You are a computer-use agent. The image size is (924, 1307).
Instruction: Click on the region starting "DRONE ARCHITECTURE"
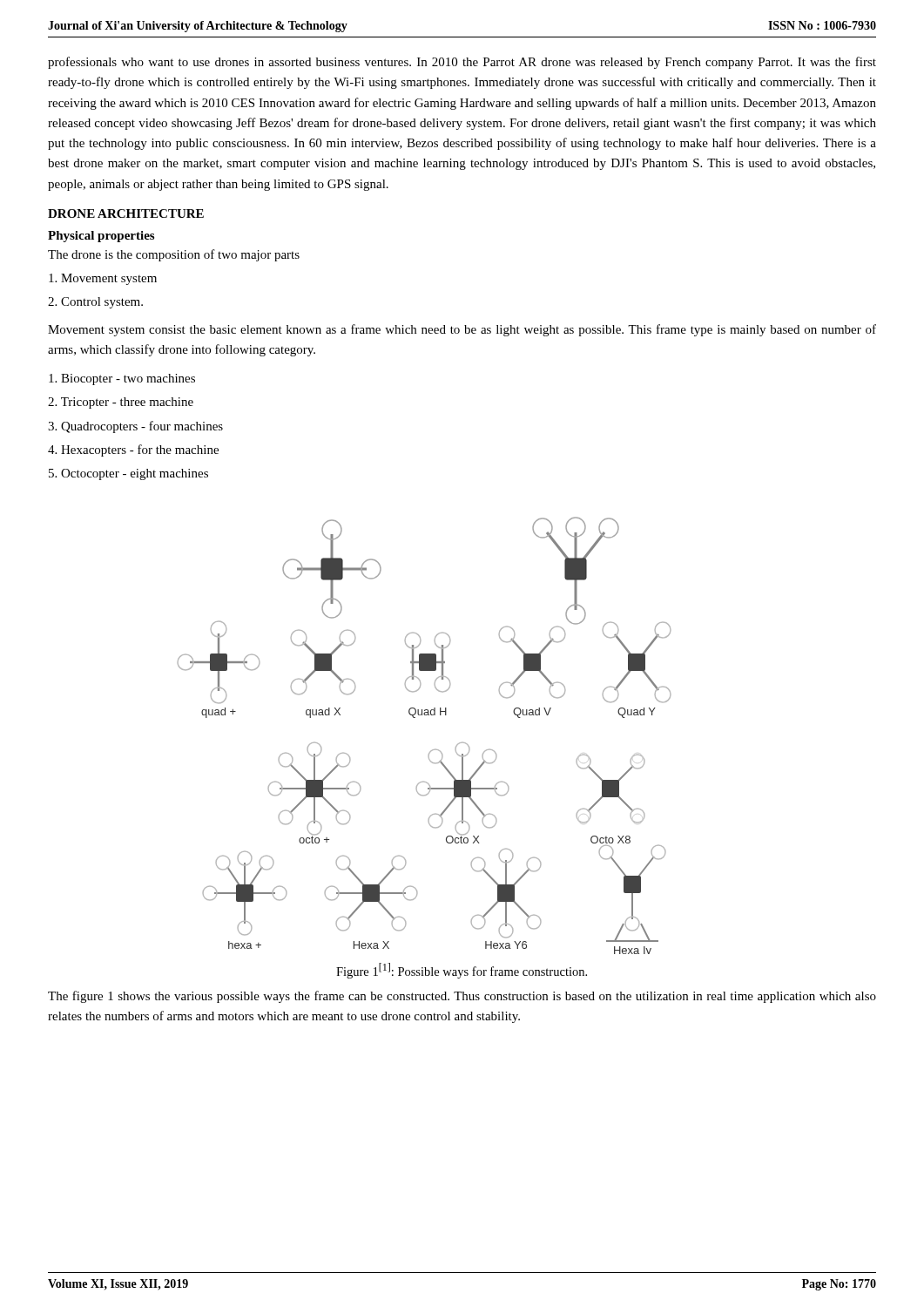(x=126, y=213)
